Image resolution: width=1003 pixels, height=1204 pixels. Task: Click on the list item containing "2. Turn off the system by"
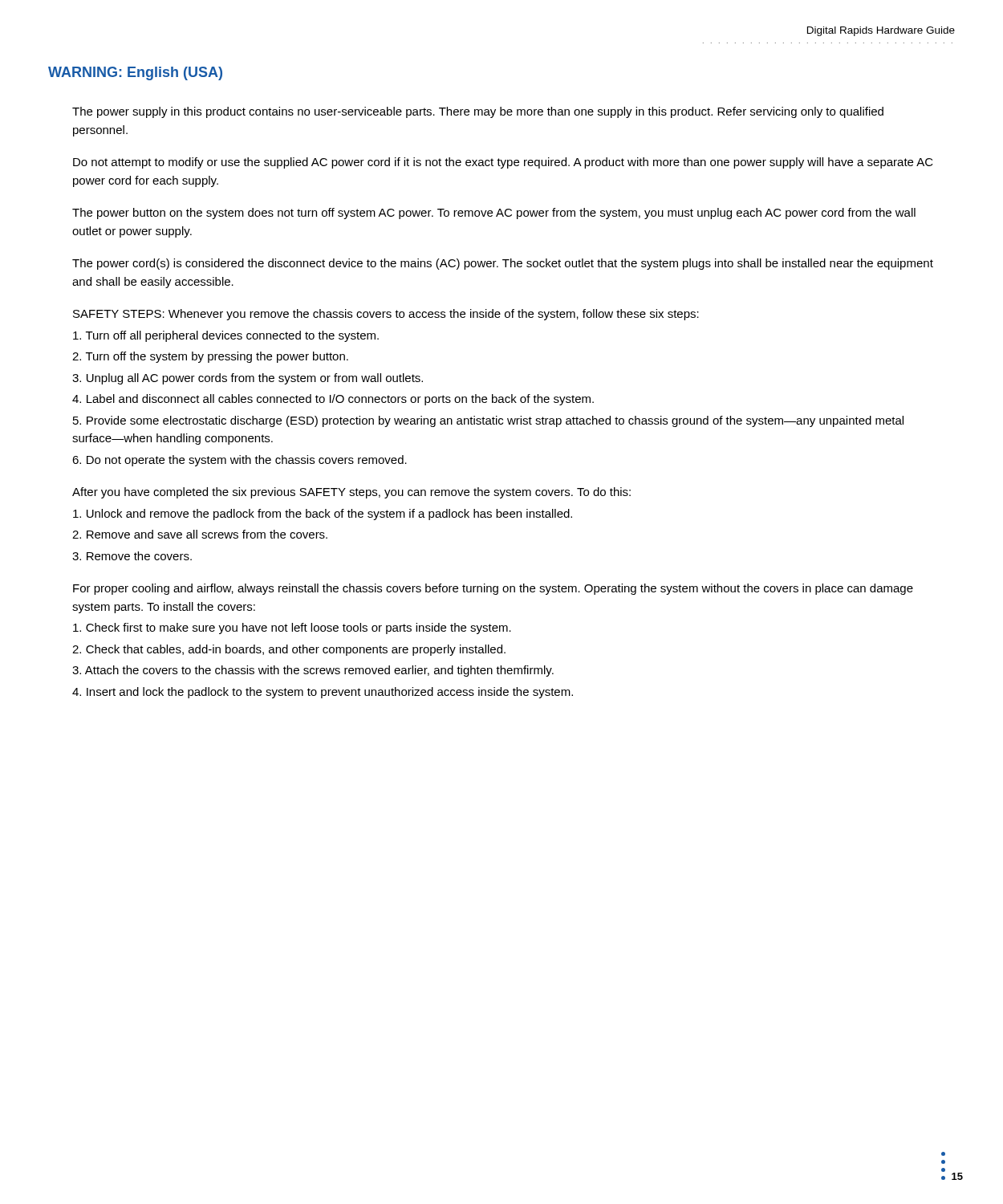pos(211,356)
